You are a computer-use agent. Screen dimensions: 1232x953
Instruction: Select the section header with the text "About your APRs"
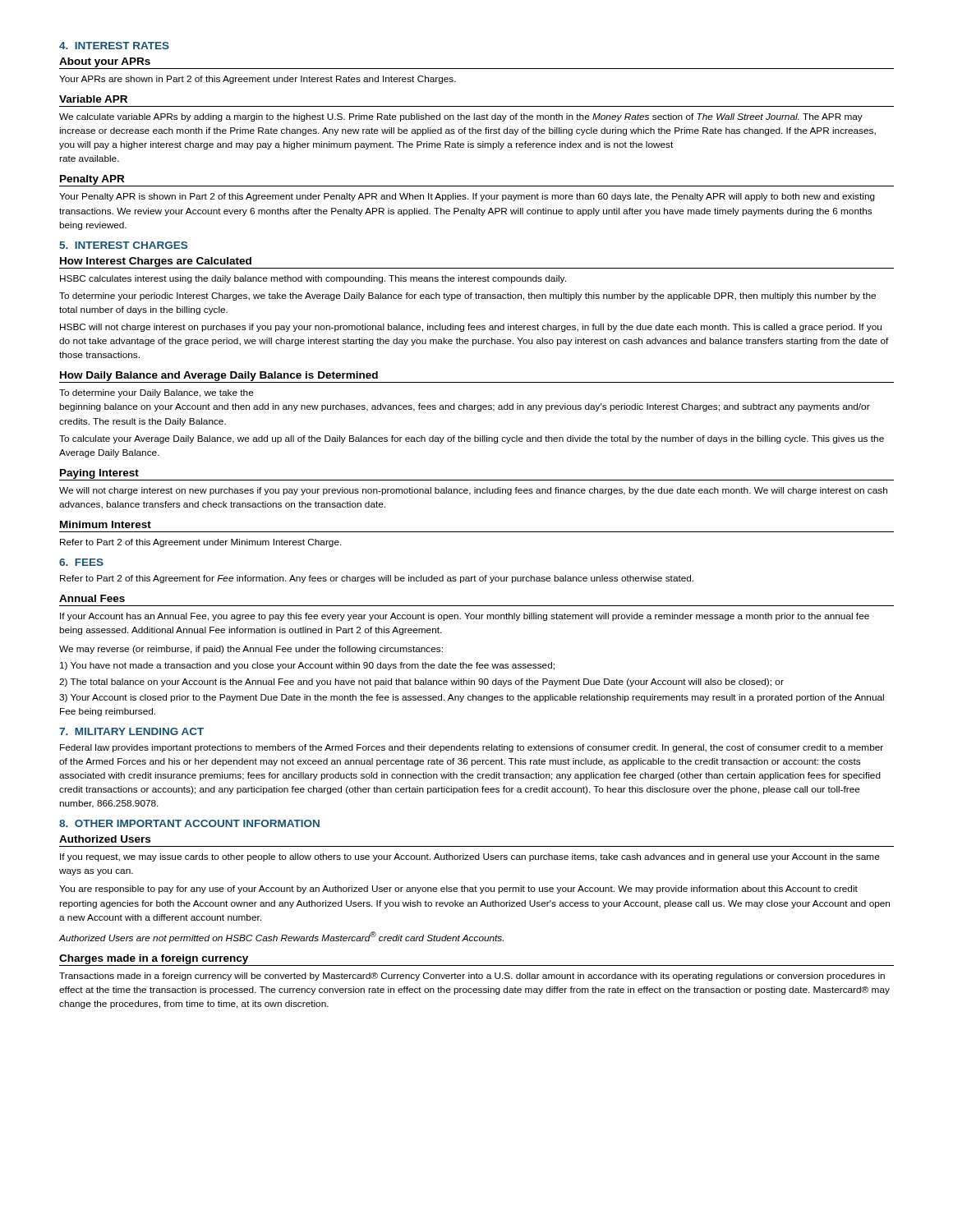105,61
